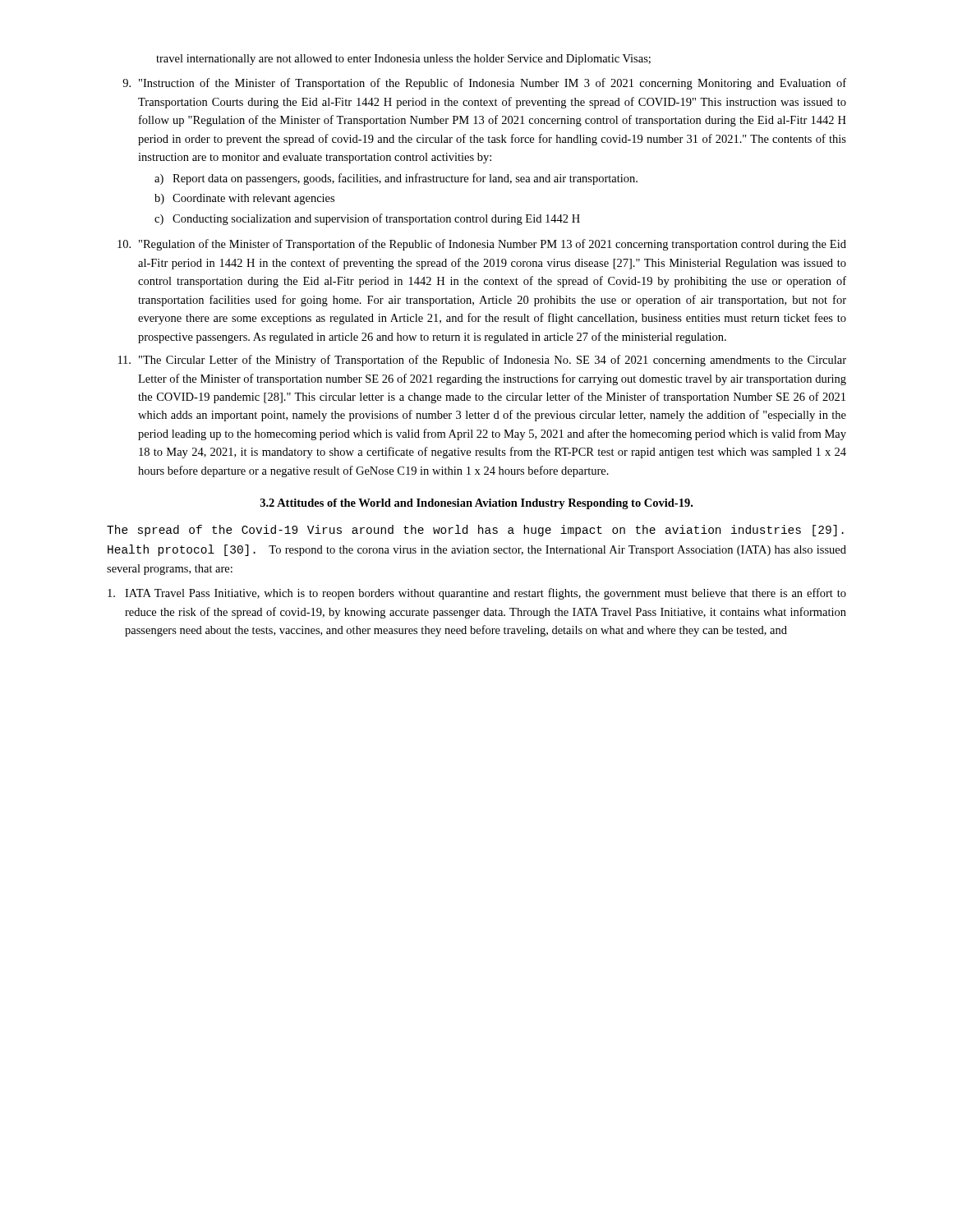
Task: Select the block starting "IATA Travel Pass Initiative,"
Action: tap(476, 612)
